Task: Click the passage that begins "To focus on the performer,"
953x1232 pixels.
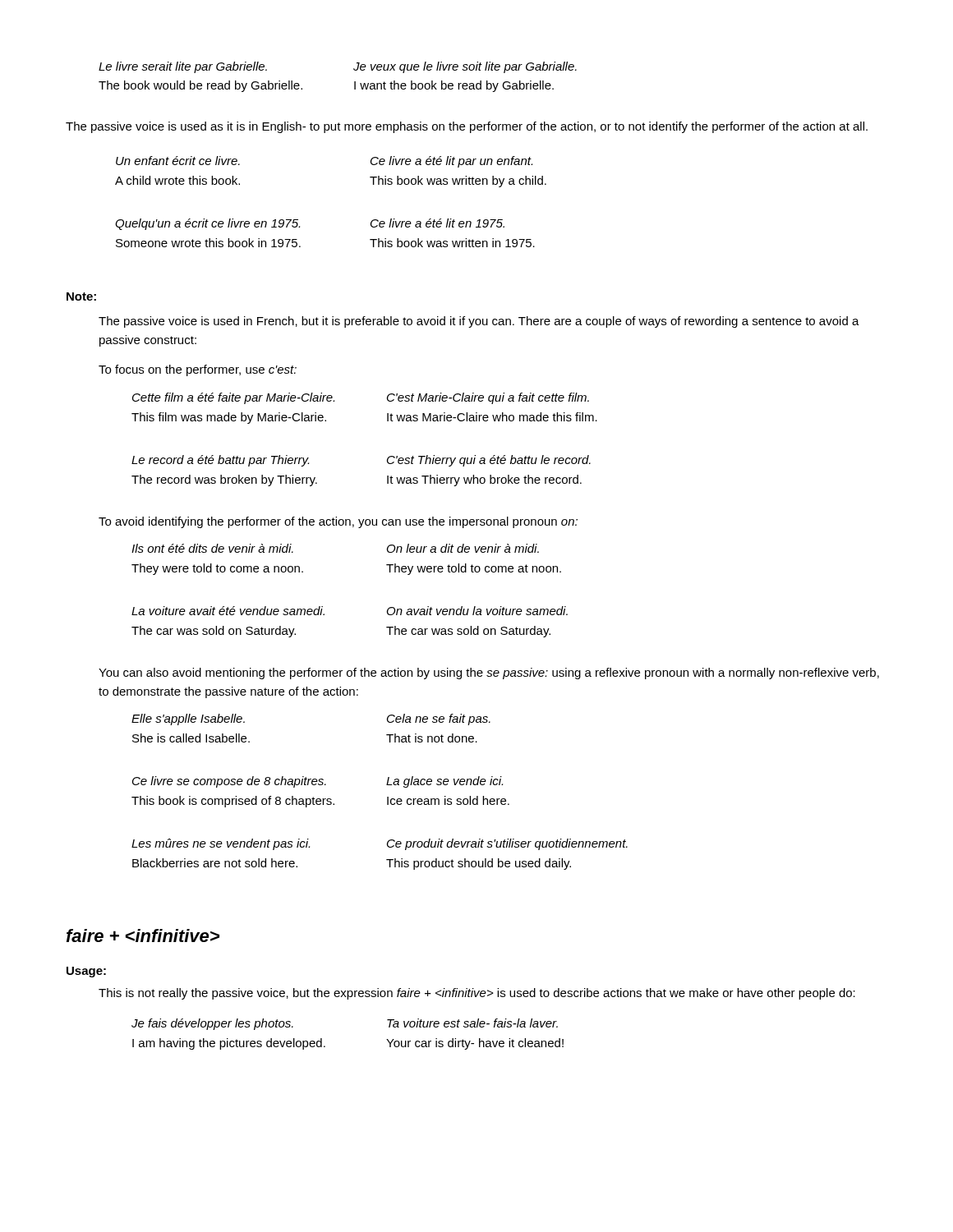Action: tap(198, 370)
